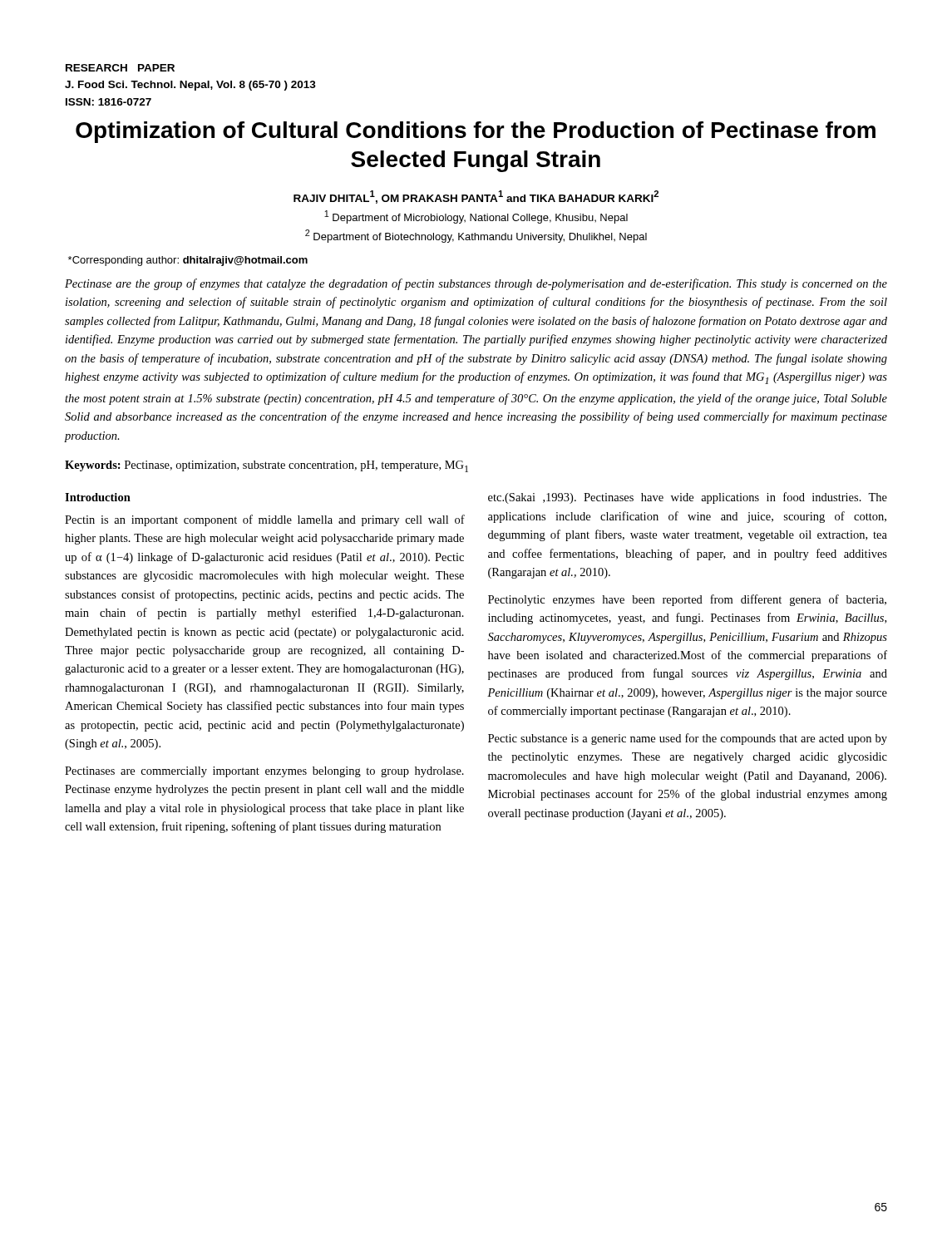This screenshot has width=952, height=1247.
Task: Locate the text block starting "Corresponding author: dhitalrajiv@hotmail.com"
Action: pyautogui.click(x=186, y=260)
